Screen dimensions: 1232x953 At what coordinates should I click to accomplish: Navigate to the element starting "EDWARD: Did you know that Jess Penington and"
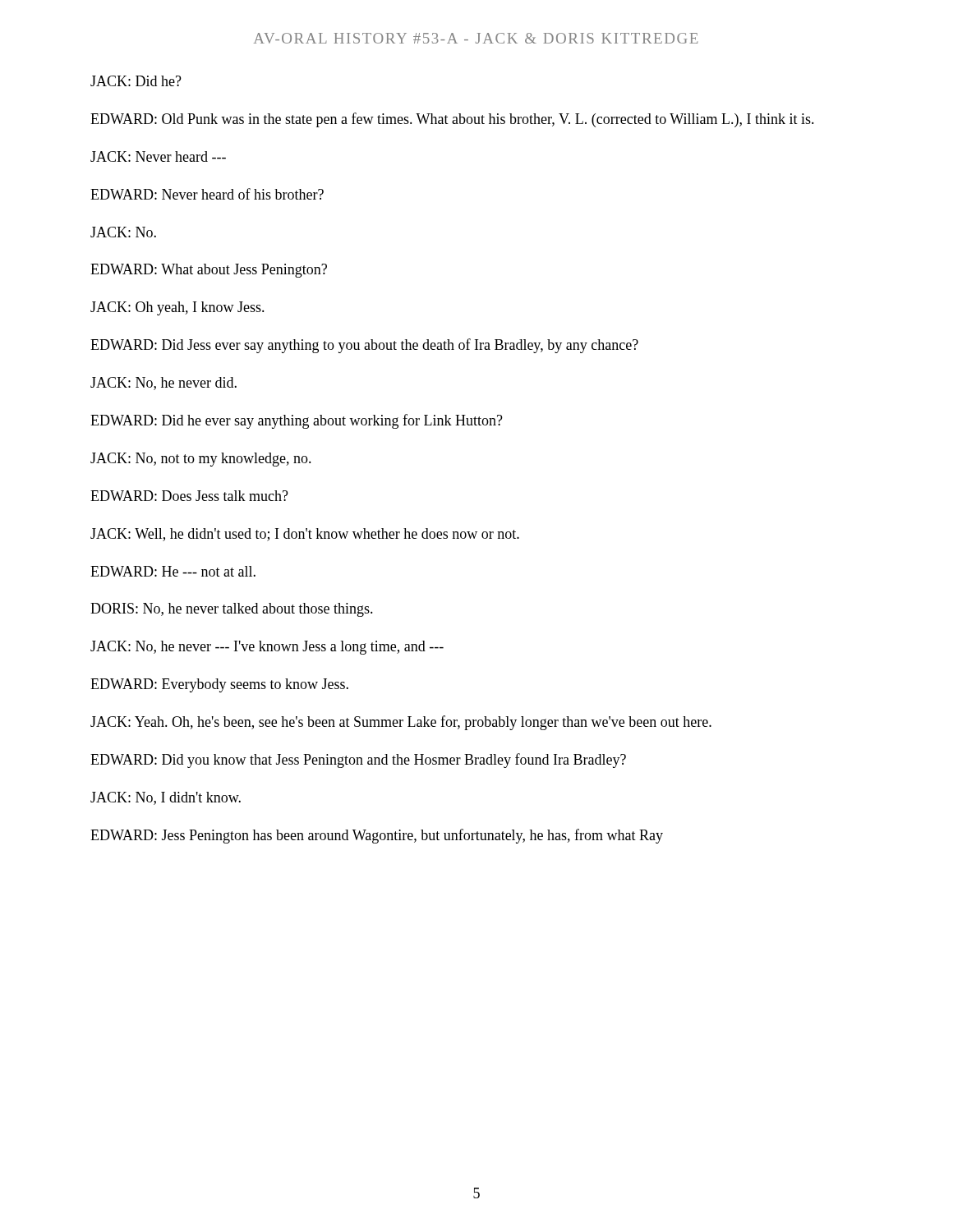tap(358, 760)
